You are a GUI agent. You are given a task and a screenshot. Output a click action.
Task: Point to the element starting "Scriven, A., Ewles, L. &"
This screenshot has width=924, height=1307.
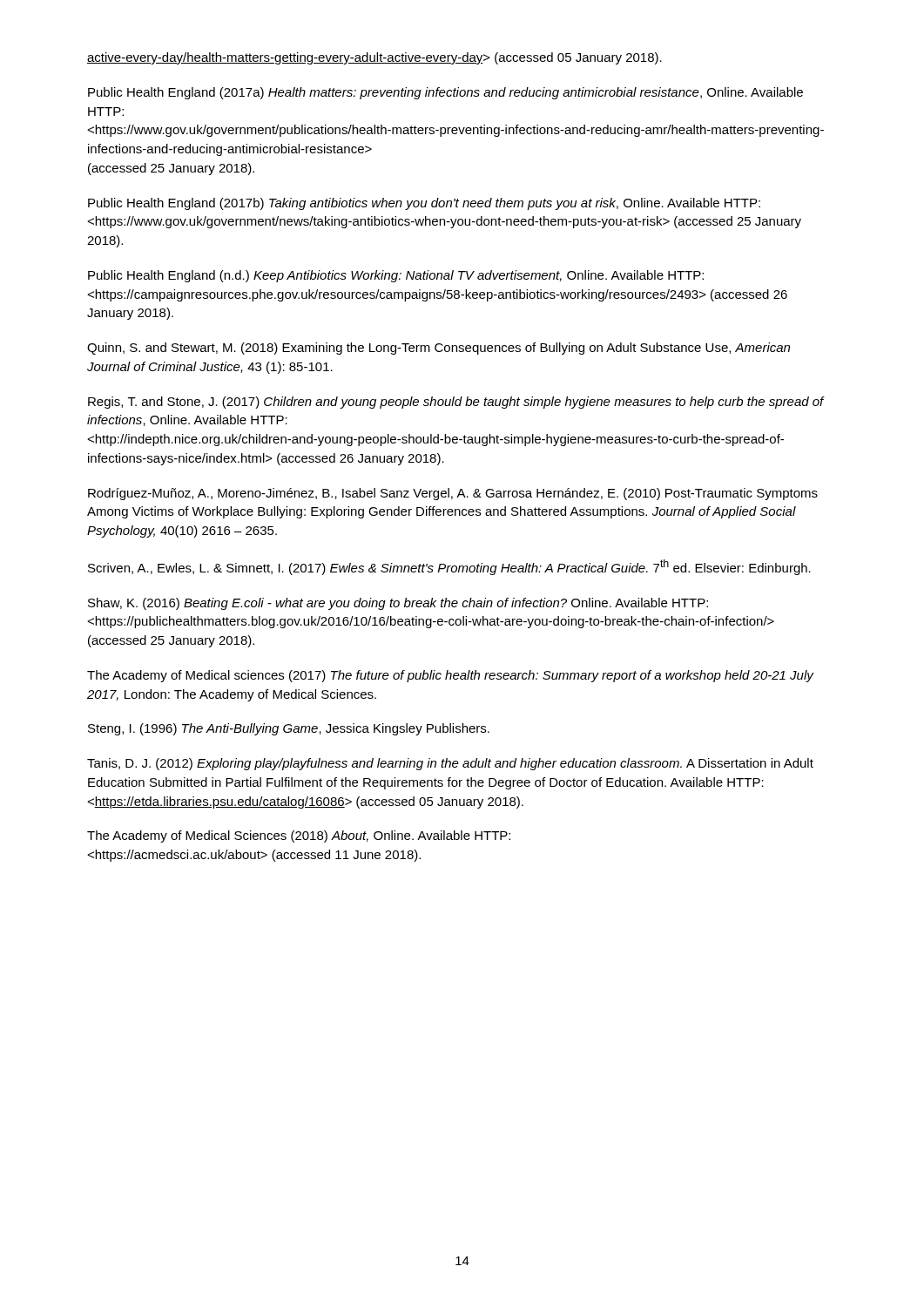tap(462, 567)
